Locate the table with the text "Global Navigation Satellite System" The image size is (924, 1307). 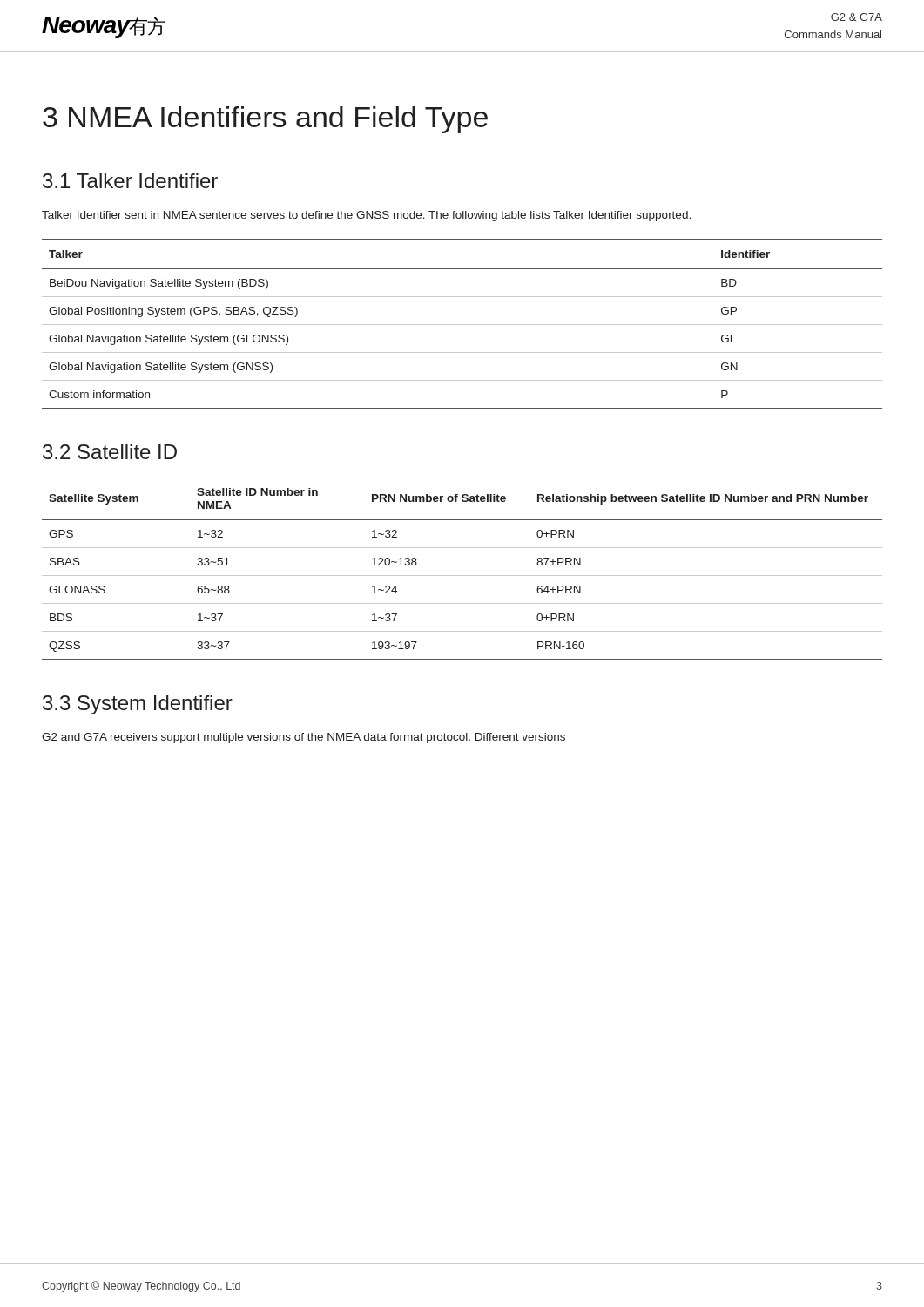coord(462,323)
